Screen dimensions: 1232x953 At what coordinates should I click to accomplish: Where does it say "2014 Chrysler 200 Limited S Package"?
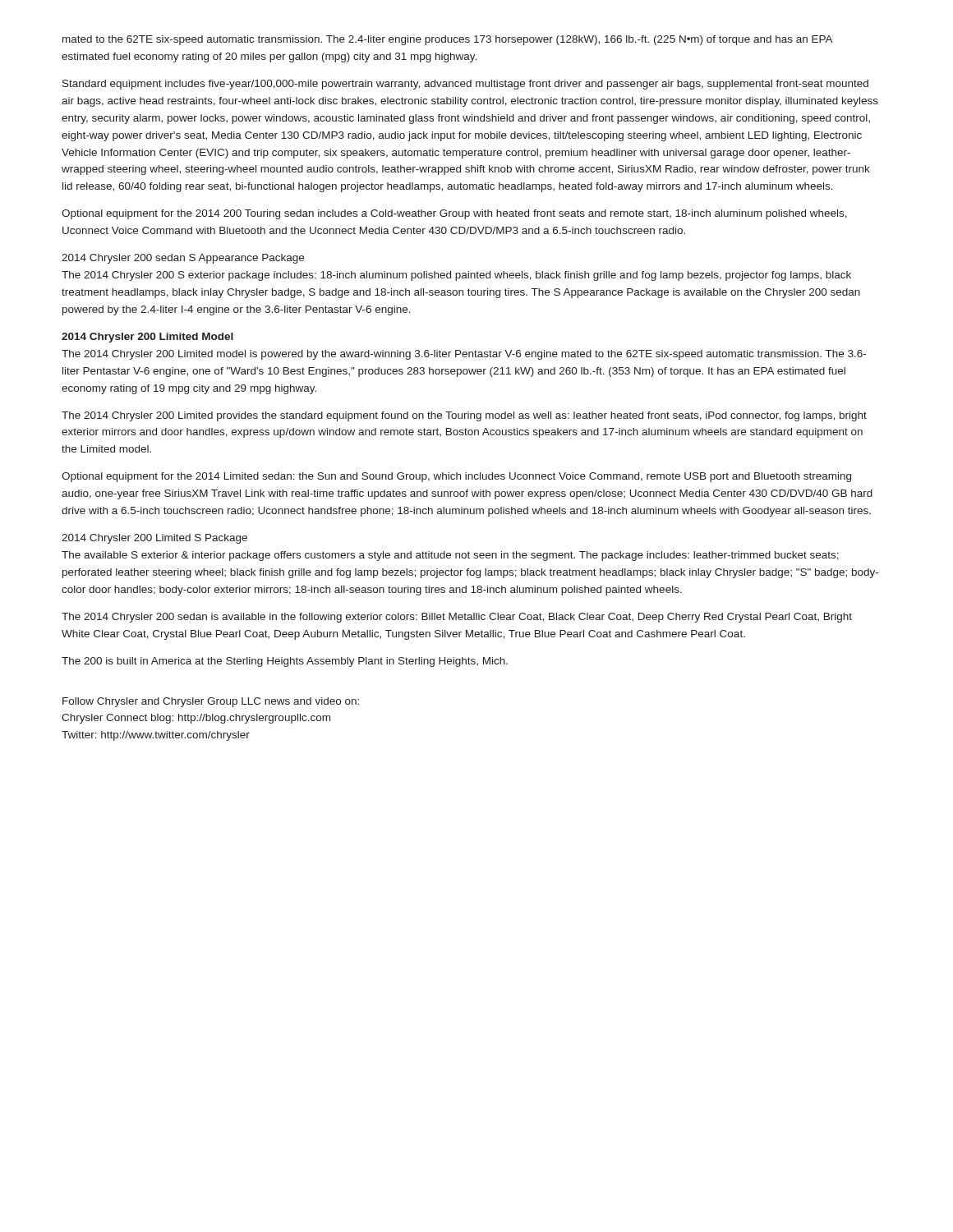pyautogui.click(x=154, y=539)
